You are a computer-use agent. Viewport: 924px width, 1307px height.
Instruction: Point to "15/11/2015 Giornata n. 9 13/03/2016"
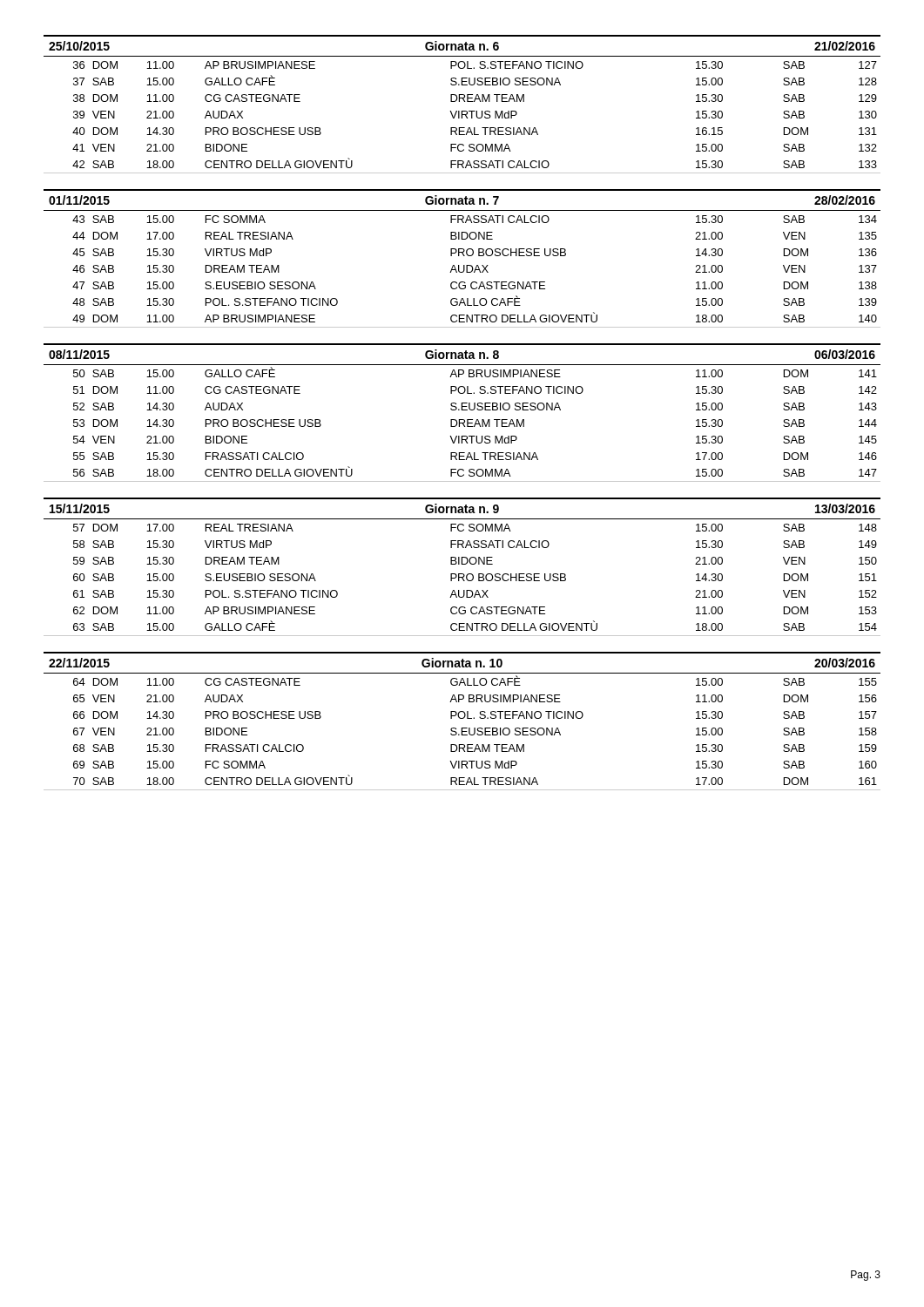462,509
